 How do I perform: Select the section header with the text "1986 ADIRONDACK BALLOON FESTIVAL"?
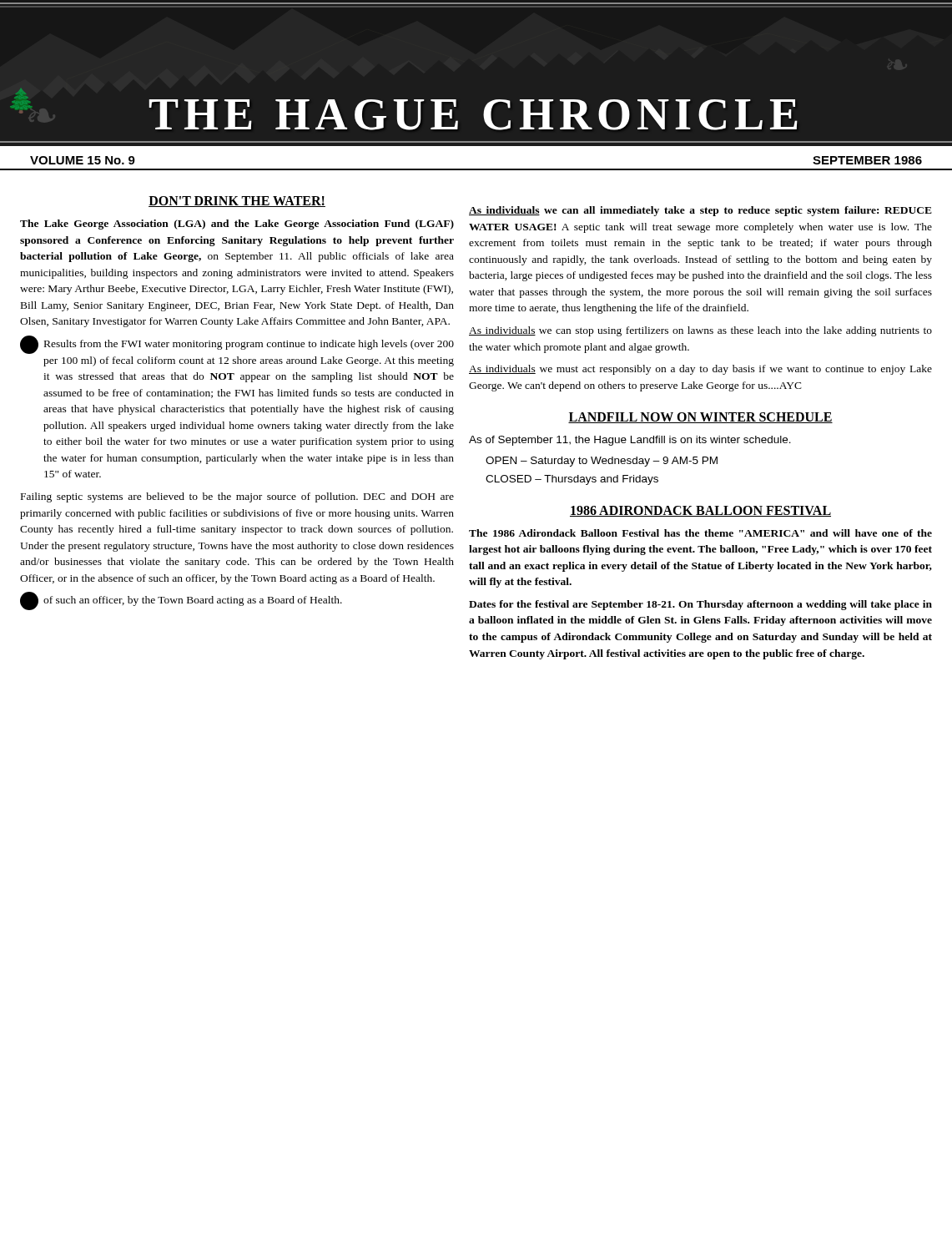coord(700,510)
